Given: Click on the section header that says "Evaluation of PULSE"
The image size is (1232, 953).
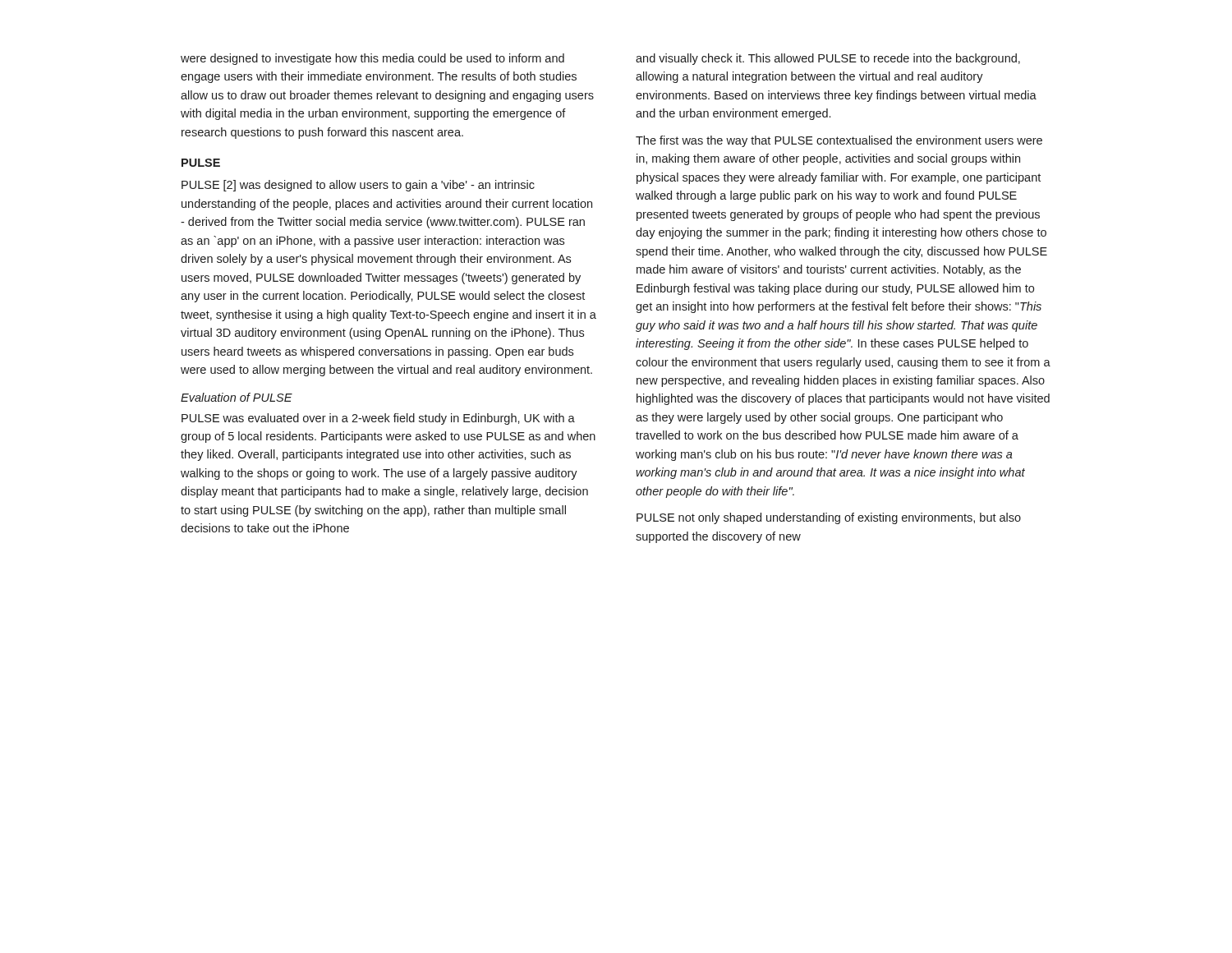Looking at the screenshot, I should (x=236, y=397).
